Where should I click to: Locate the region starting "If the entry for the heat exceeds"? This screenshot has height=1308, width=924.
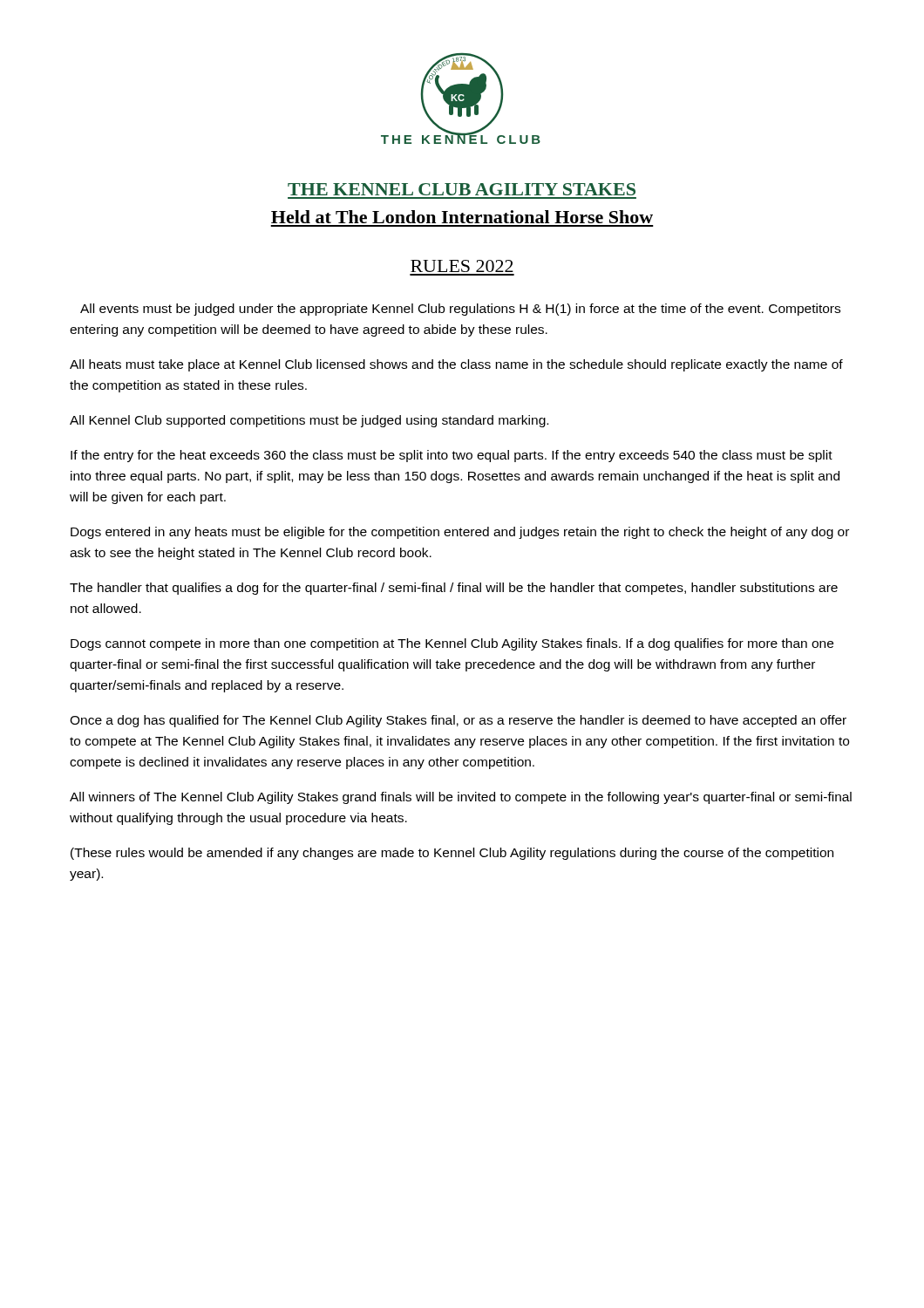[455, 476]
